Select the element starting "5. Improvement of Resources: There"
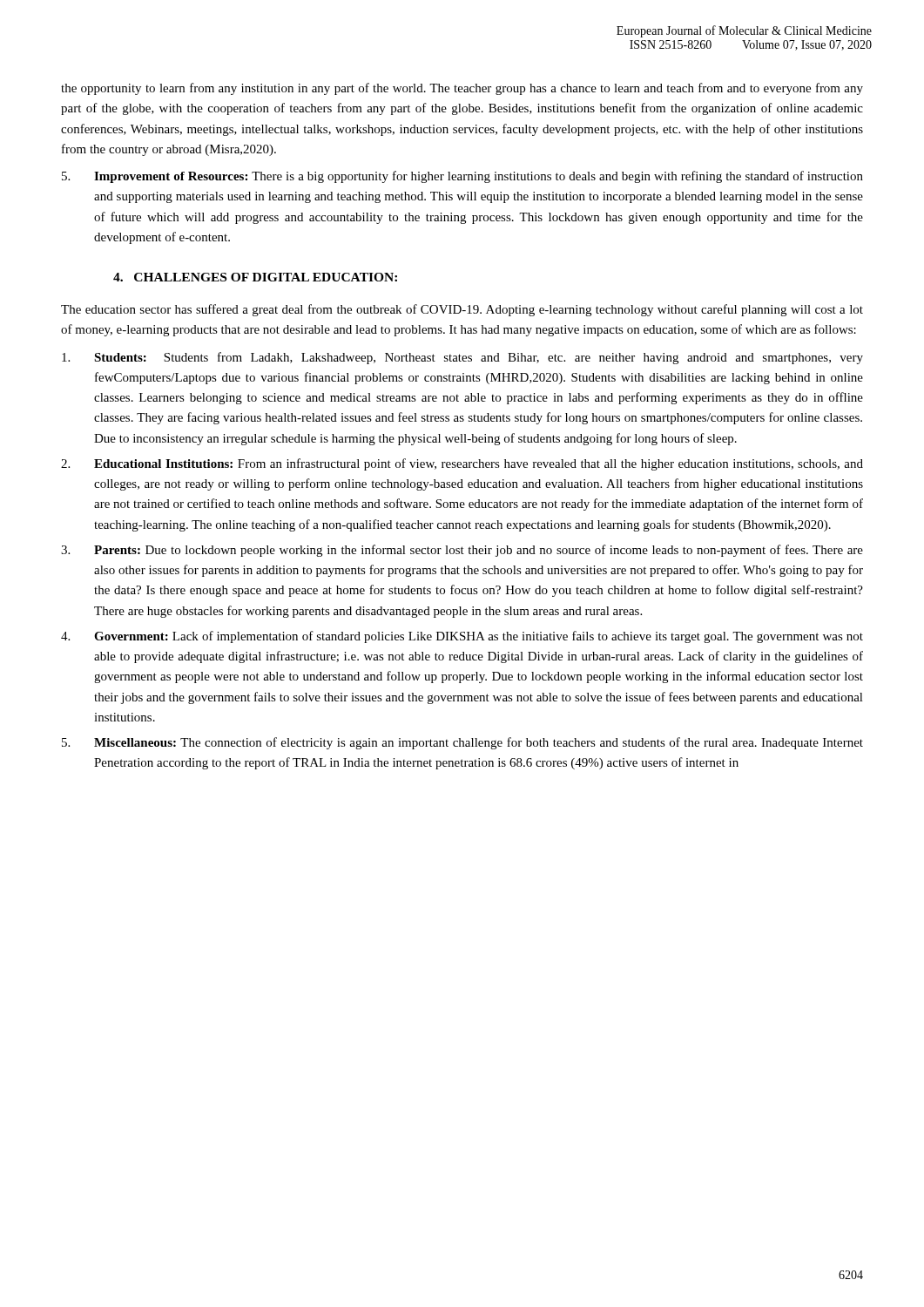Viewport: 924px width, 1307px height. 462,207
